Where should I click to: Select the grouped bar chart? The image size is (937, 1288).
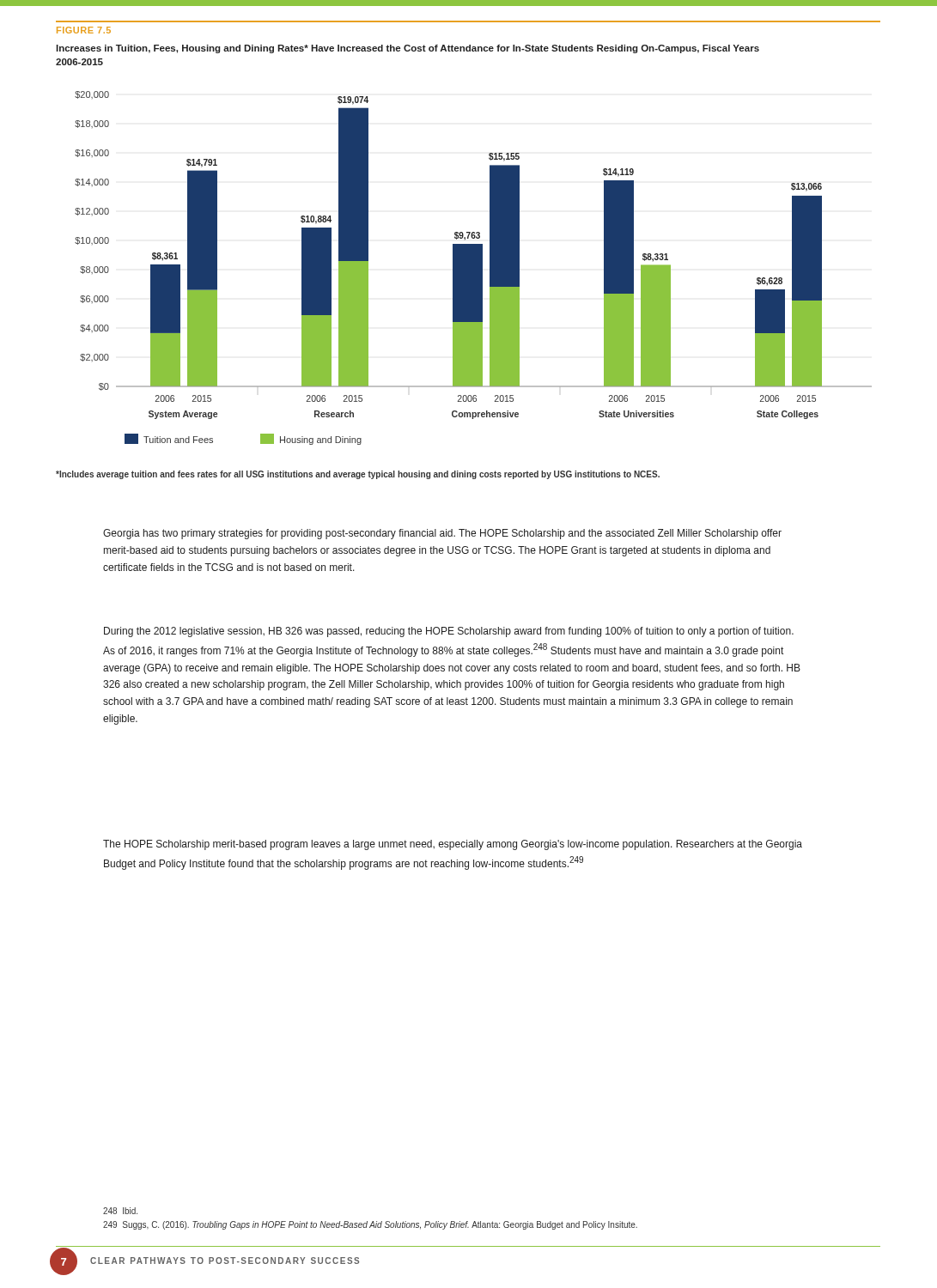(468, 270)
